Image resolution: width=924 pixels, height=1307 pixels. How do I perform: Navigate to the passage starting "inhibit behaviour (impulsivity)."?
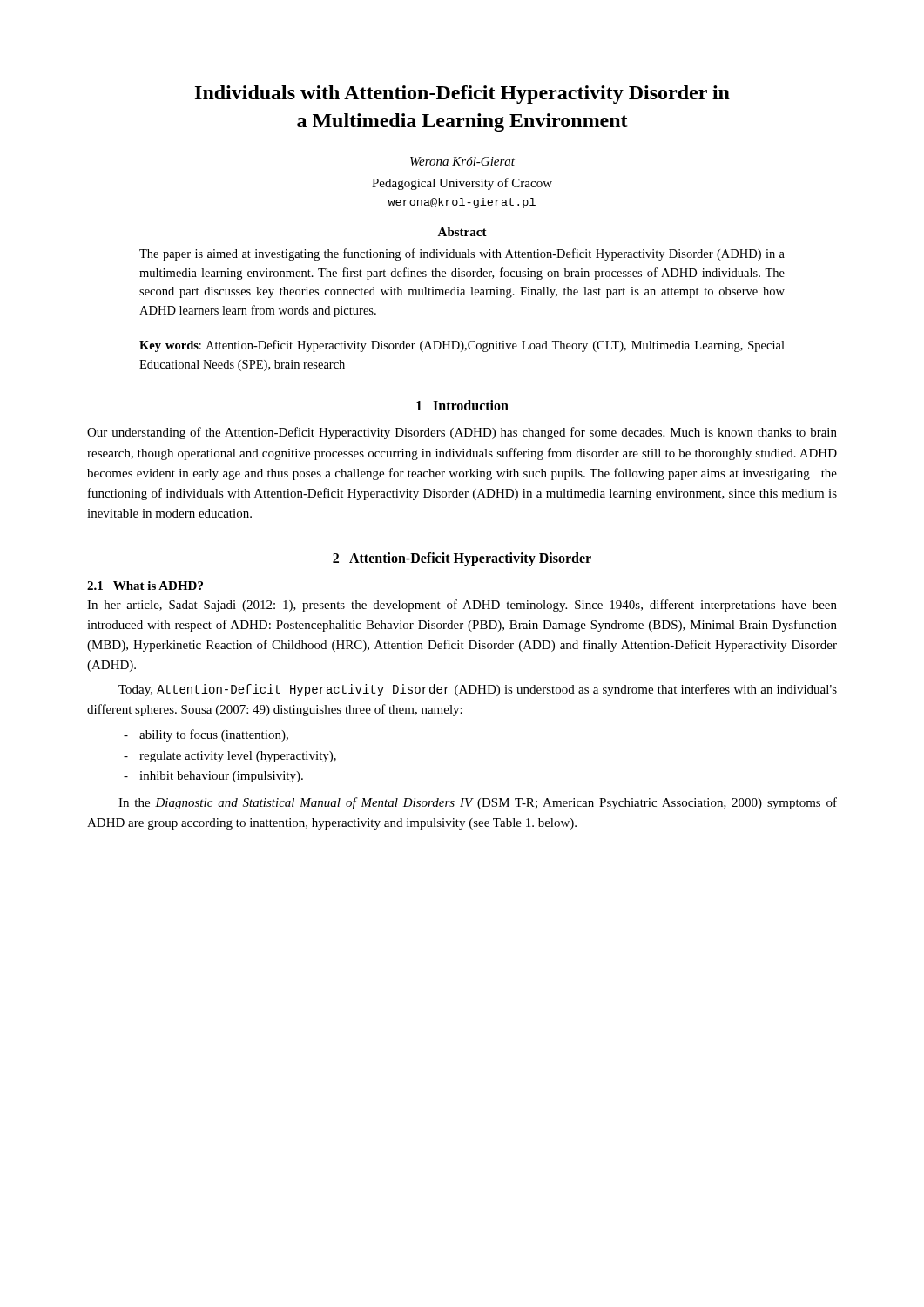pyautogui.click(x=222, y=775)
